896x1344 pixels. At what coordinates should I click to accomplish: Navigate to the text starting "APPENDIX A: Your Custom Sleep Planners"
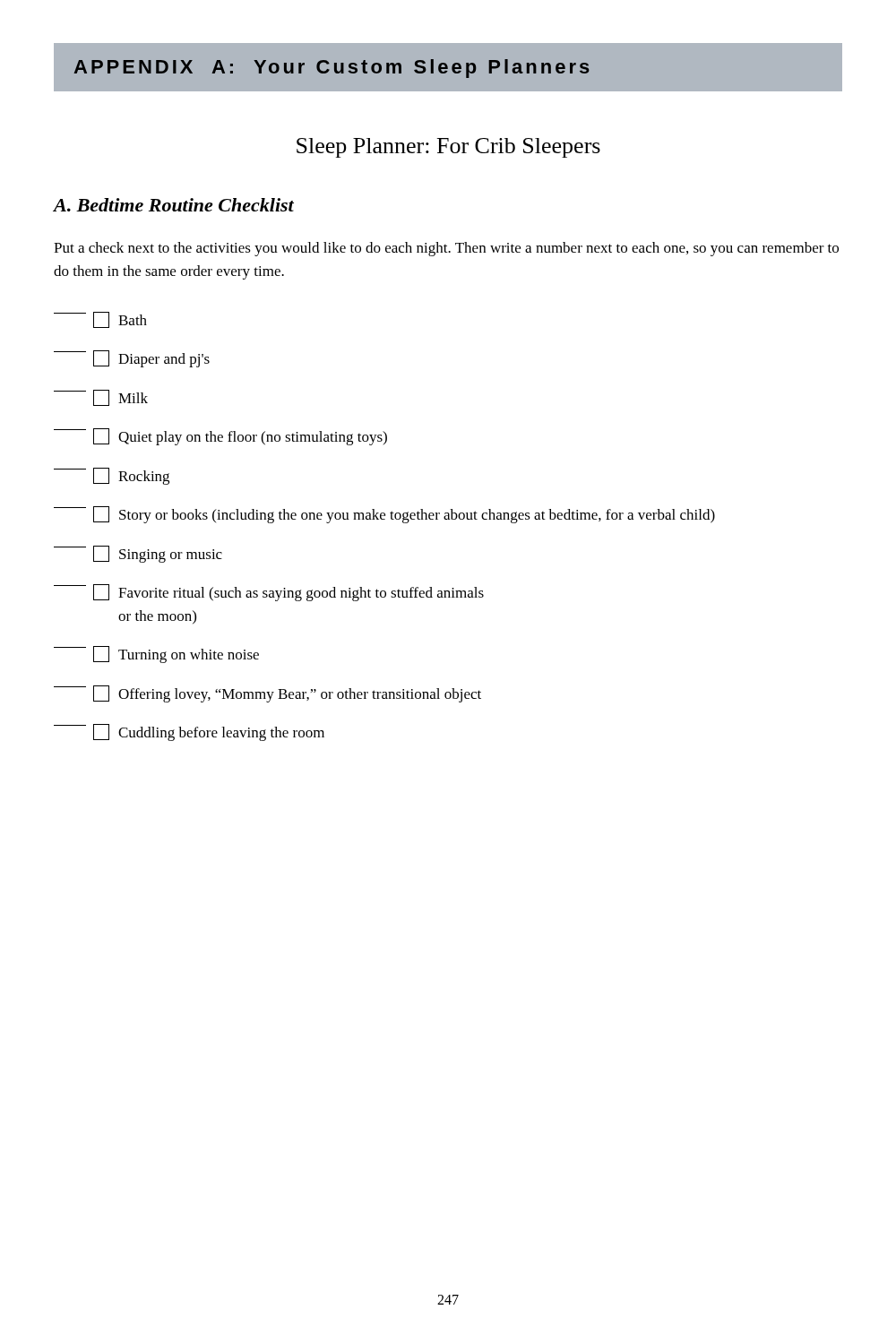pos(333,67)
